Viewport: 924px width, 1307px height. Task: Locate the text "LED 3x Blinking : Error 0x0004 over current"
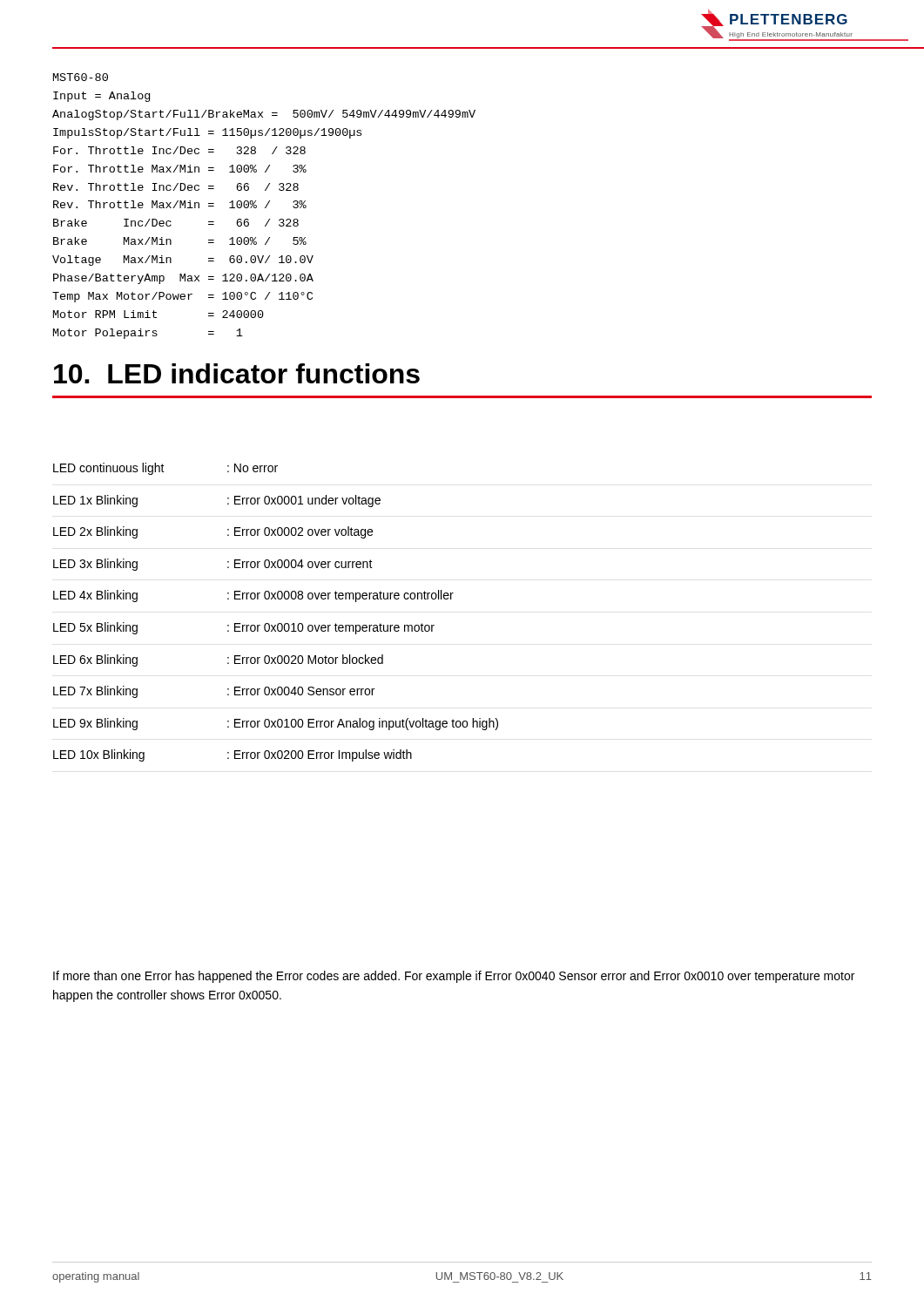(x=100, y=564)
